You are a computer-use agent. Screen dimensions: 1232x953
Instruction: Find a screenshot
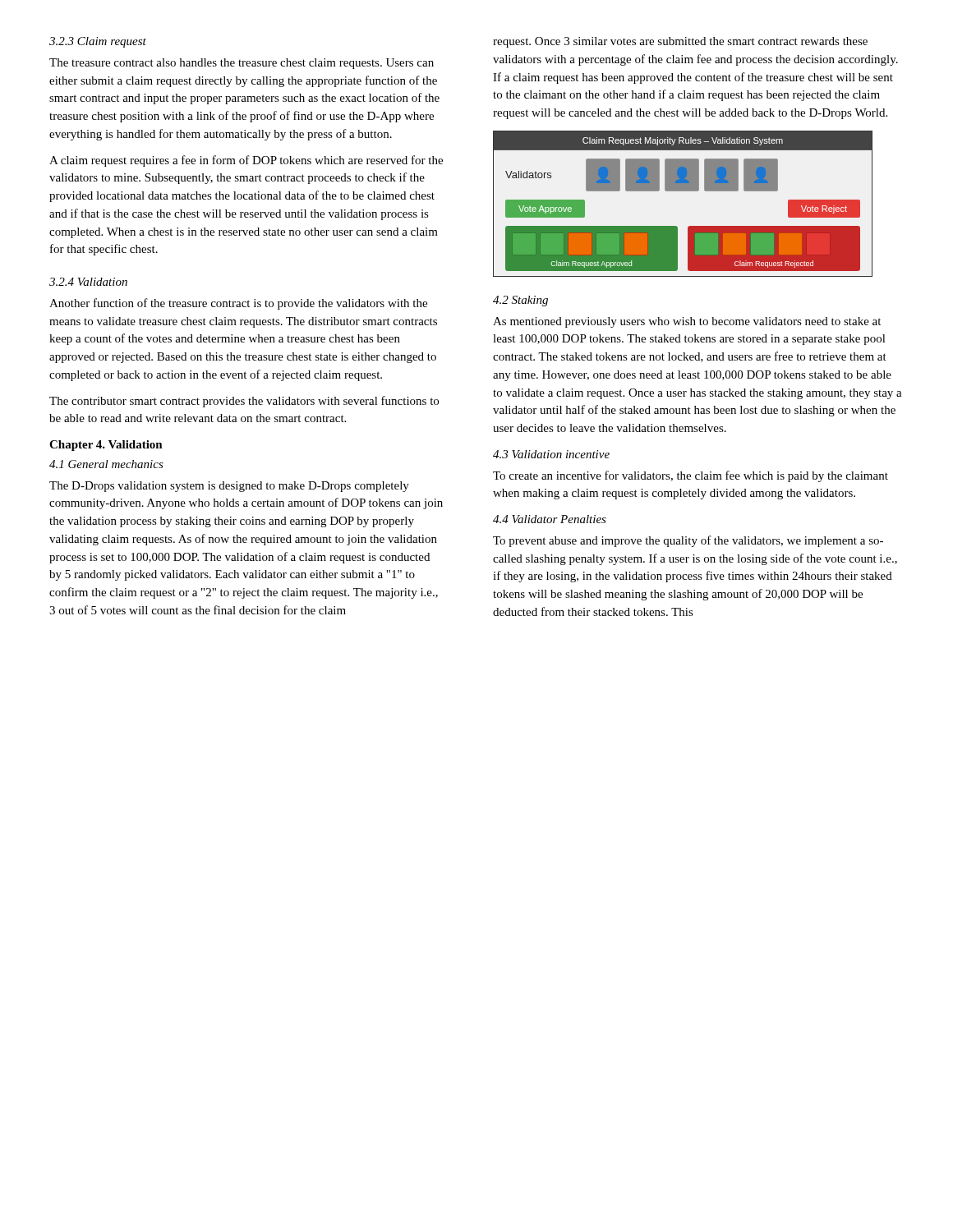tap(698, 203)
